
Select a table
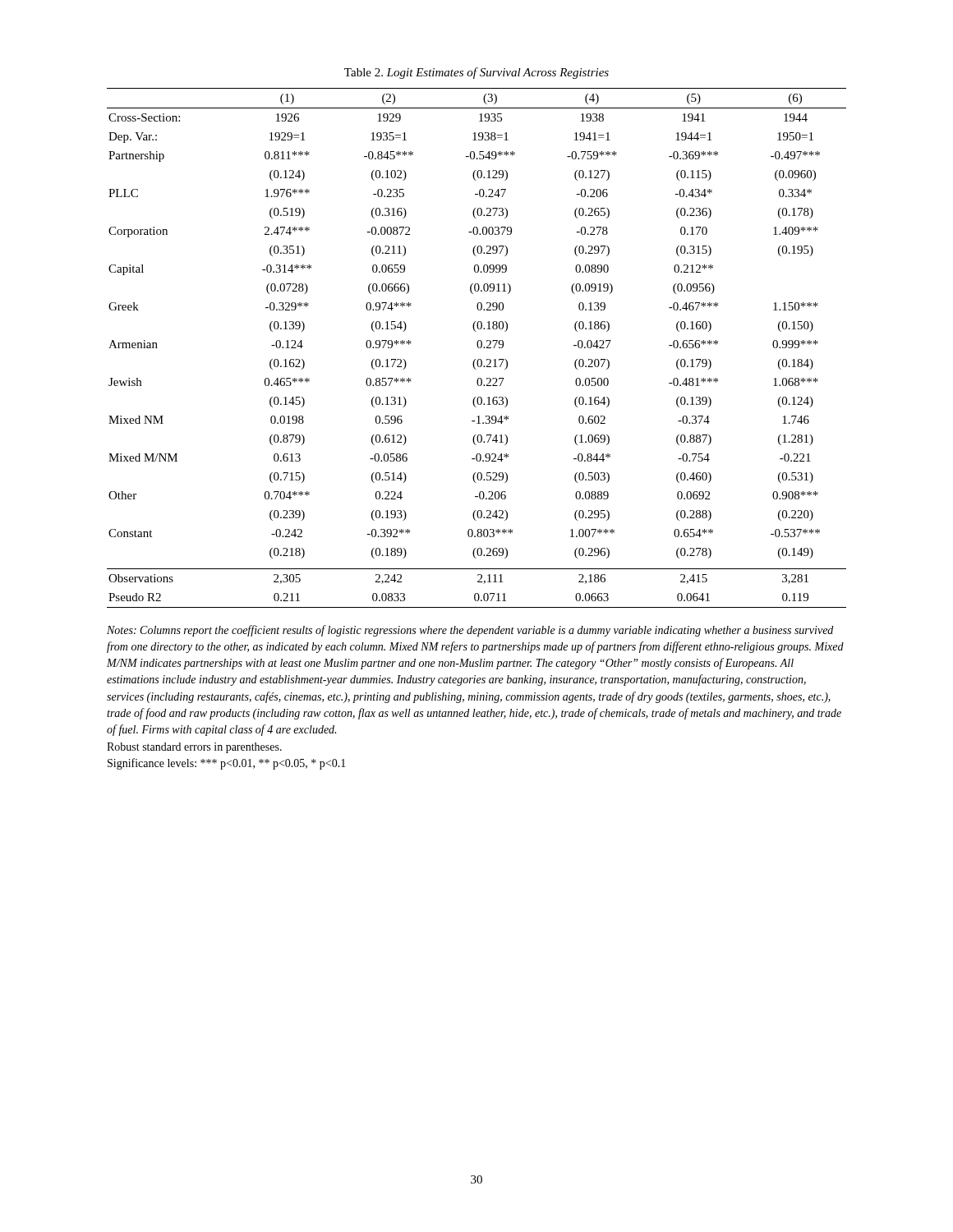[x=476, y=348]
